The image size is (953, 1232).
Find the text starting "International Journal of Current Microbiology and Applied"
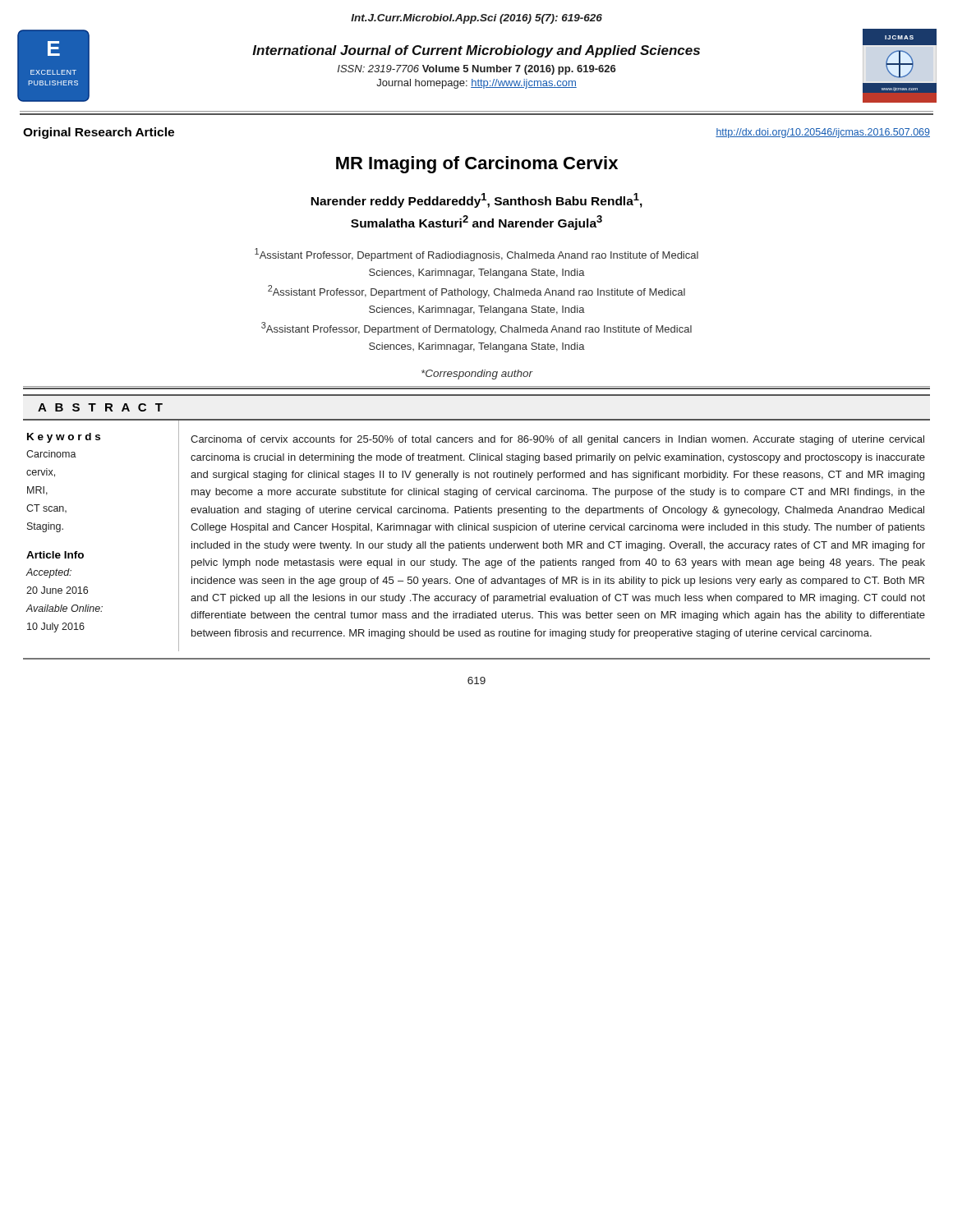pos(476,66)
